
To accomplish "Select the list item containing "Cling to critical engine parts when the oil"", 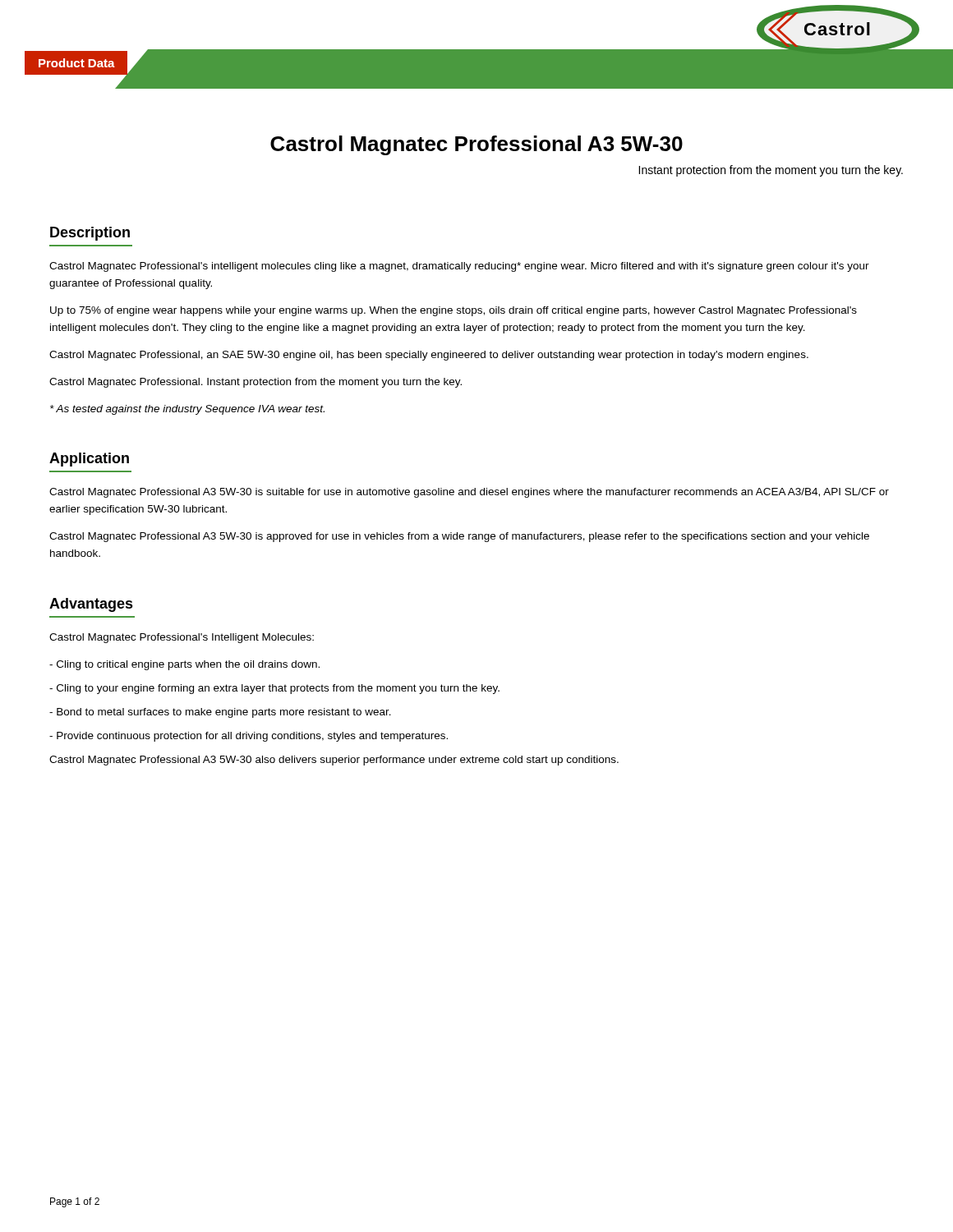I will point(185,664).
